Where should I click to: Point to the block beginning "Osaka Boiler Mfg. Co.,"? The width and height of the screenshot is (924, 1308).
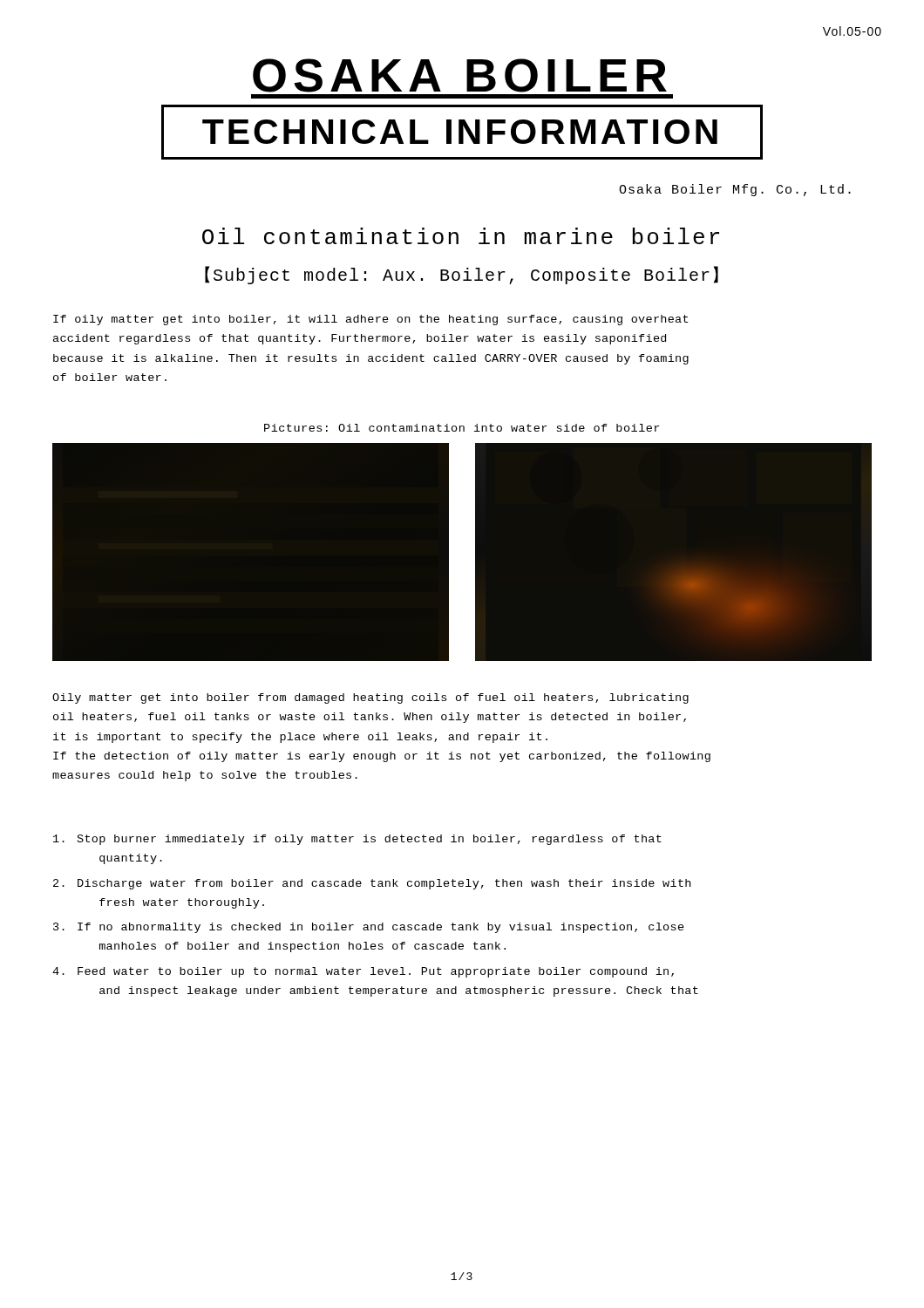pyautogui.click(x=737, y=191)
